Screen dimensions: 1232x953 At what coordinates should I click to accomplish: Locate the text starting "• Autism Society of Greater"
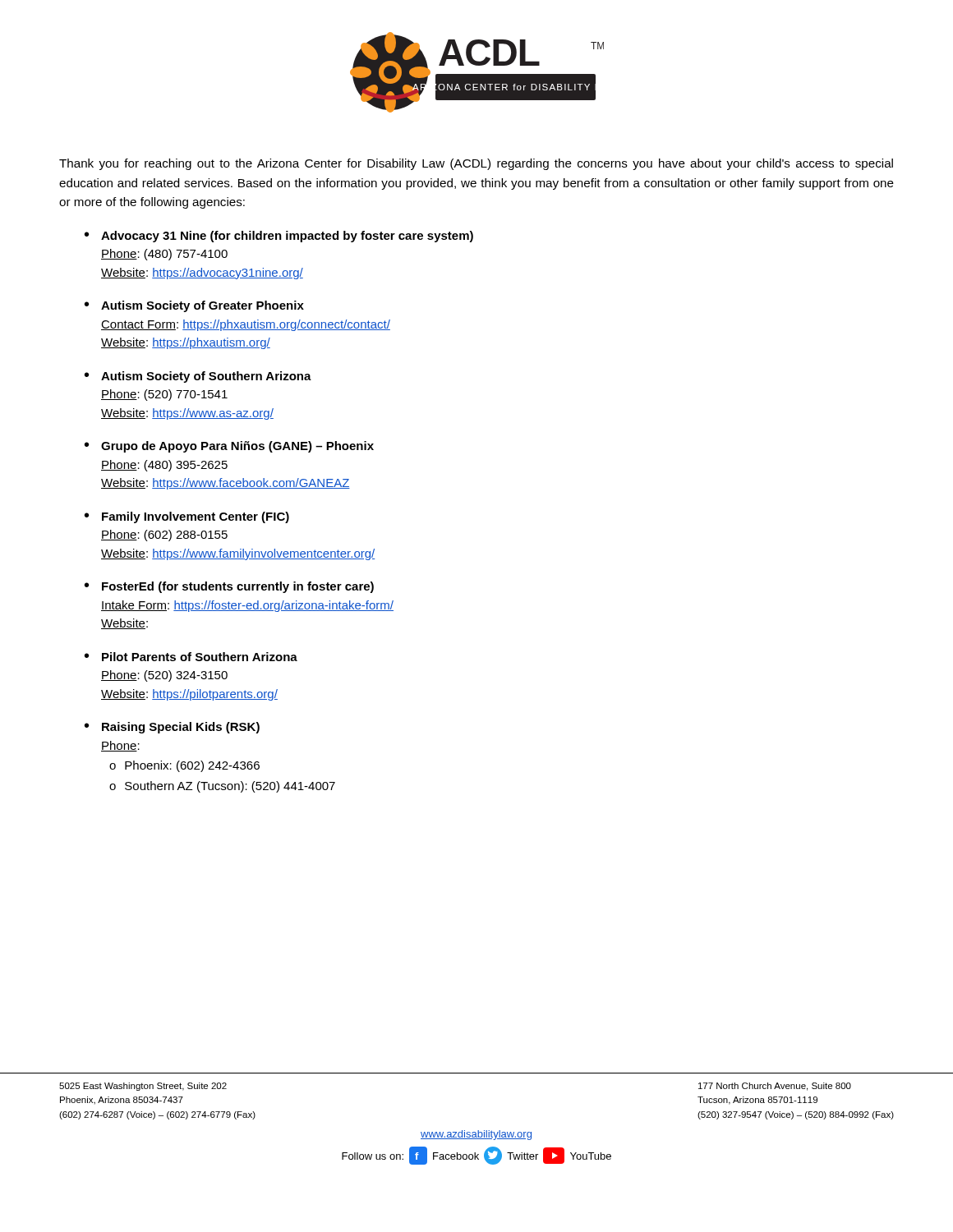point(237,324)
